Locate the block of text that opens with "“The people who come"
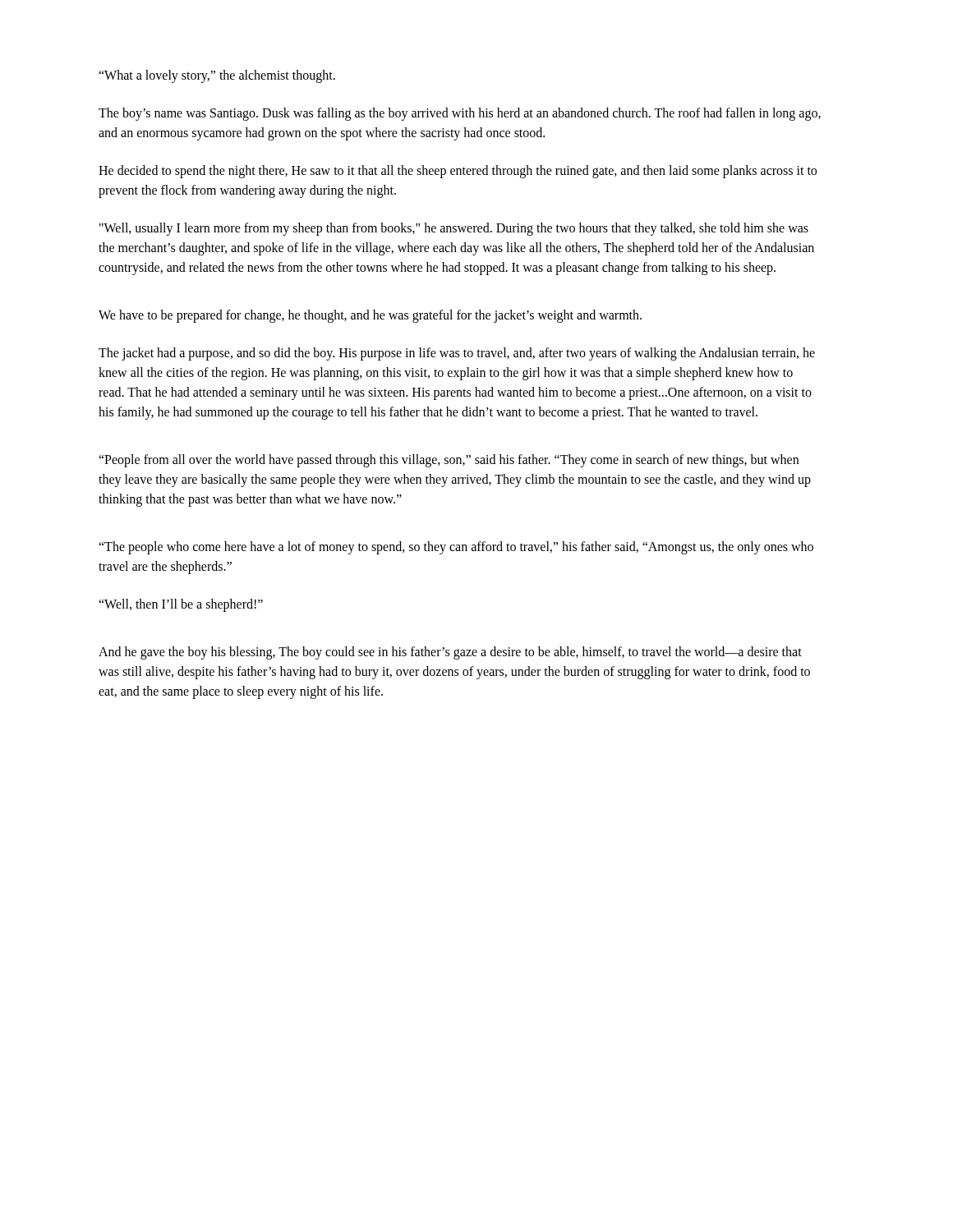 click(456, 556)
